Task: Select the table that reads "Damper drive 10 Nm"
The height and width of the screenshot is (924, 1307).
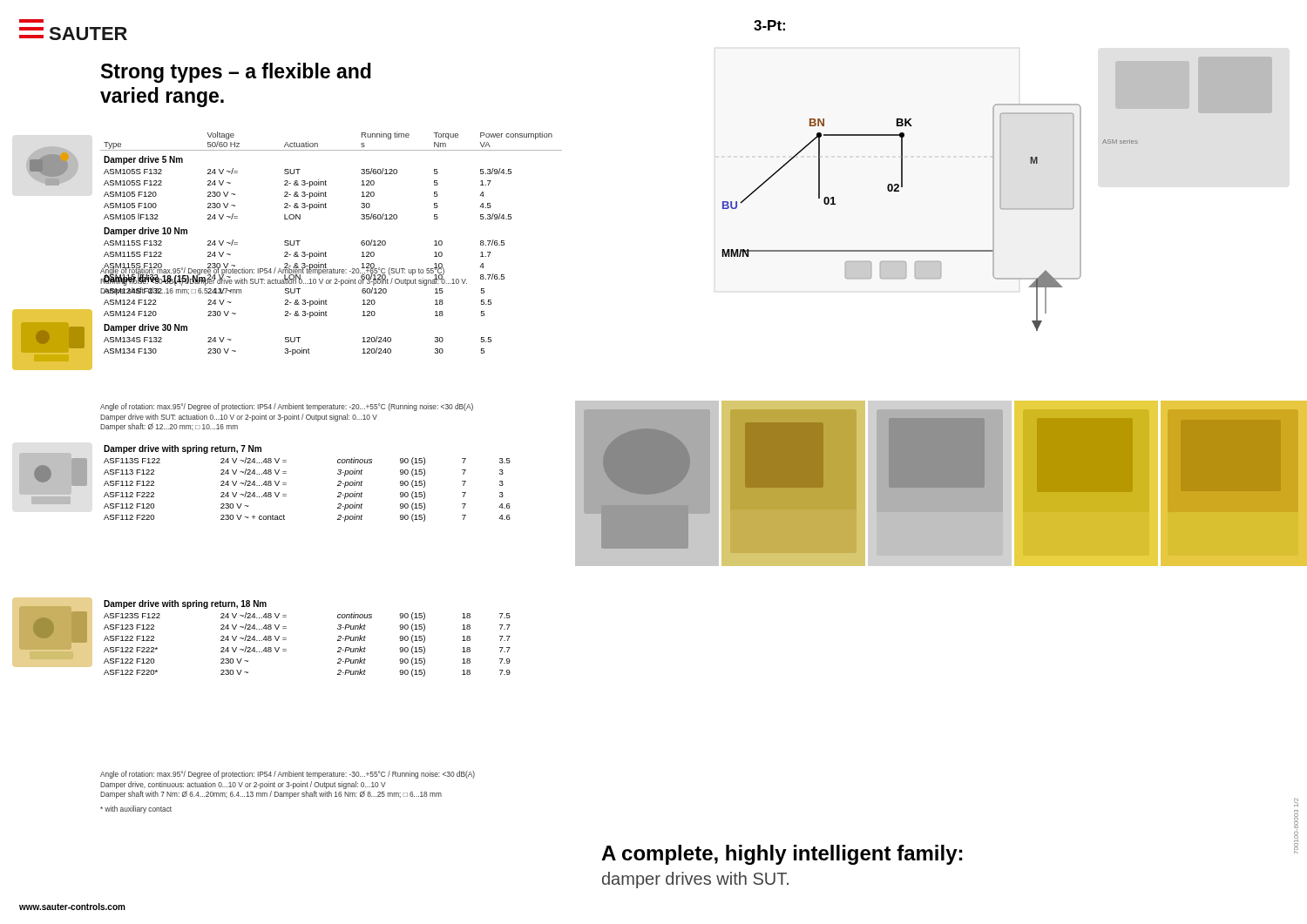Action: tap(331, 206)
